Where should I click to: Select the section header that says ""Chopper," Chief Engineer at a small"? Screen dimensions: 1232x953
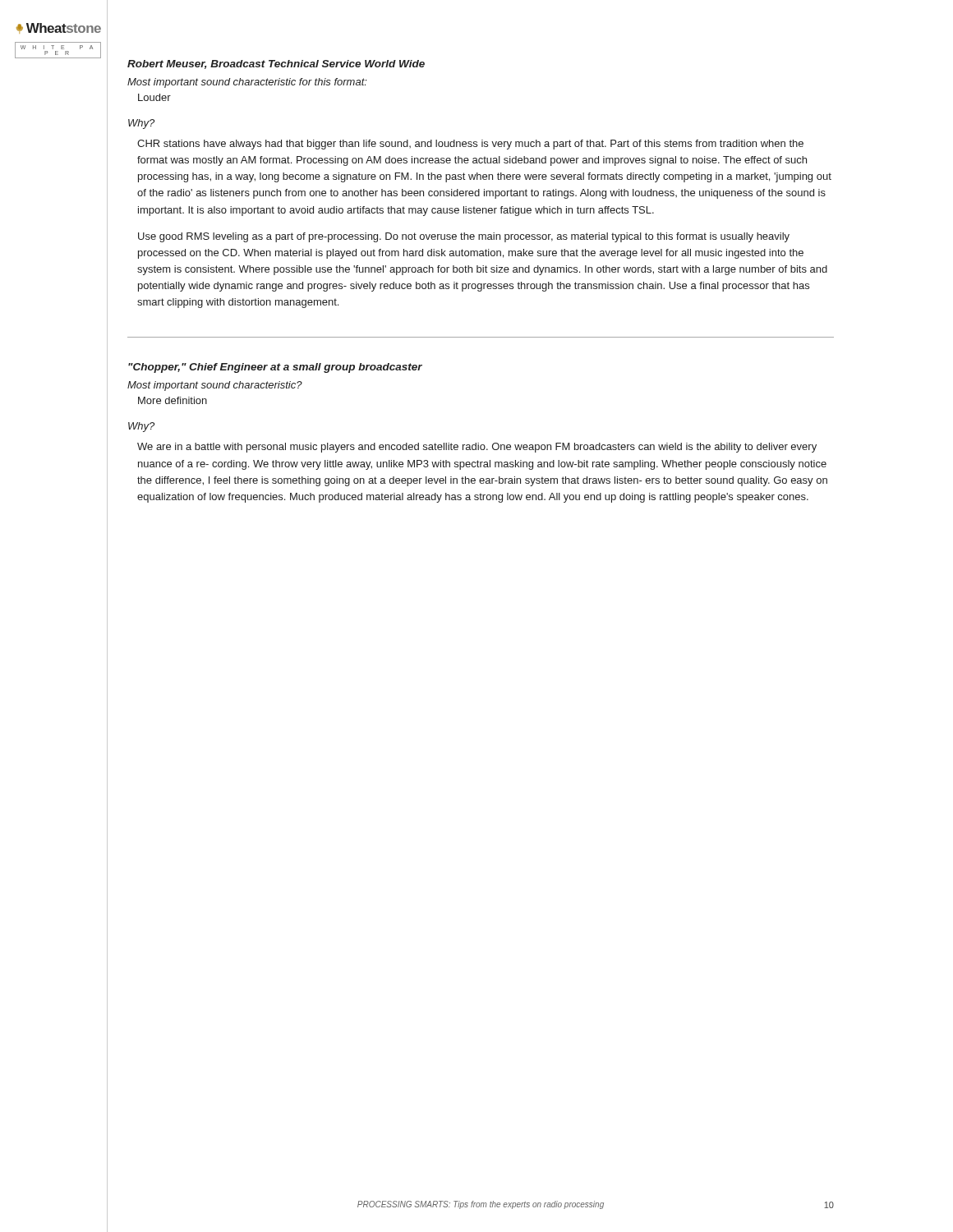click(275, 367)
